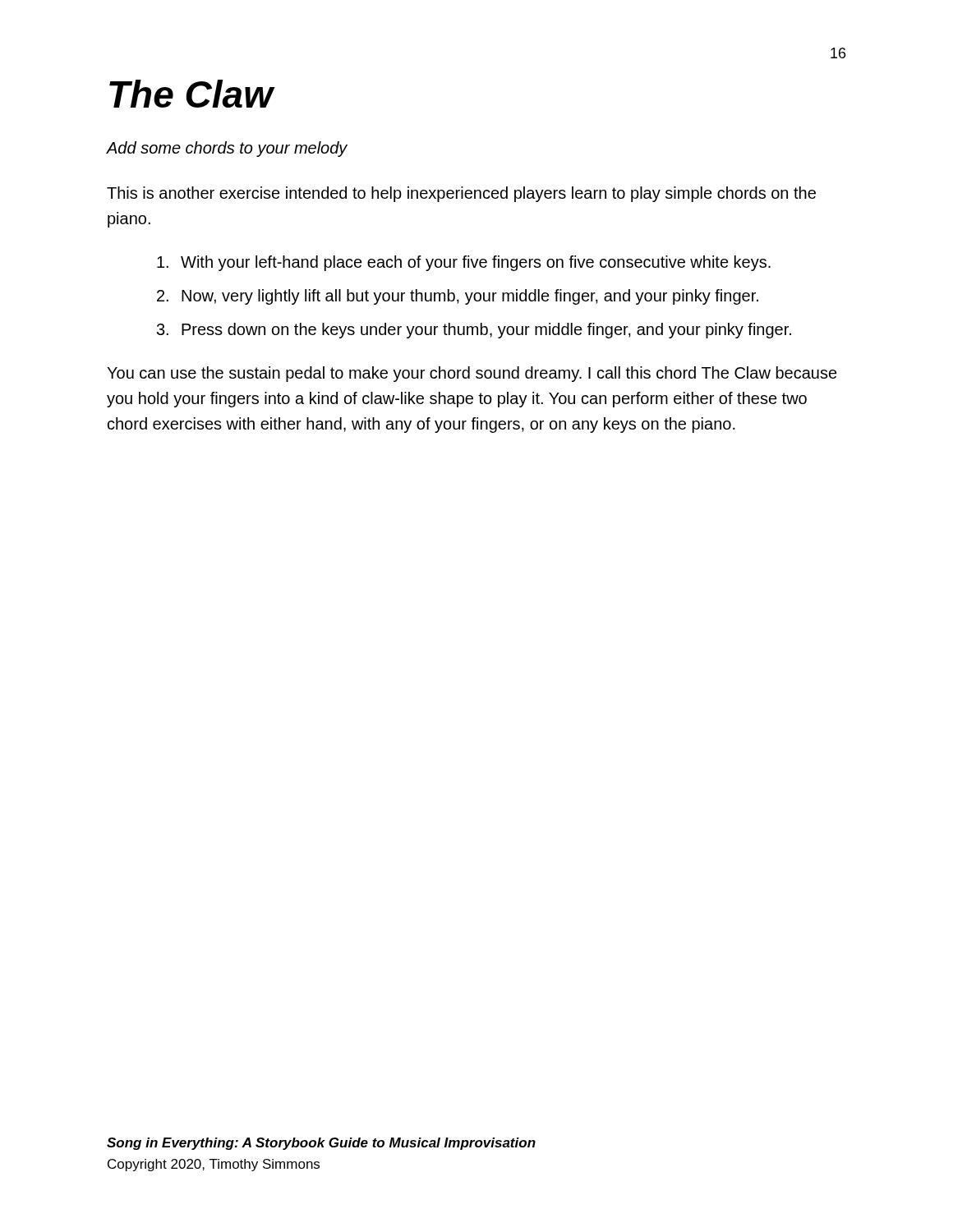Locate the list item that reads "3. Press down on the keys under your"
The image size is (953, 1232).
[501, 329]
